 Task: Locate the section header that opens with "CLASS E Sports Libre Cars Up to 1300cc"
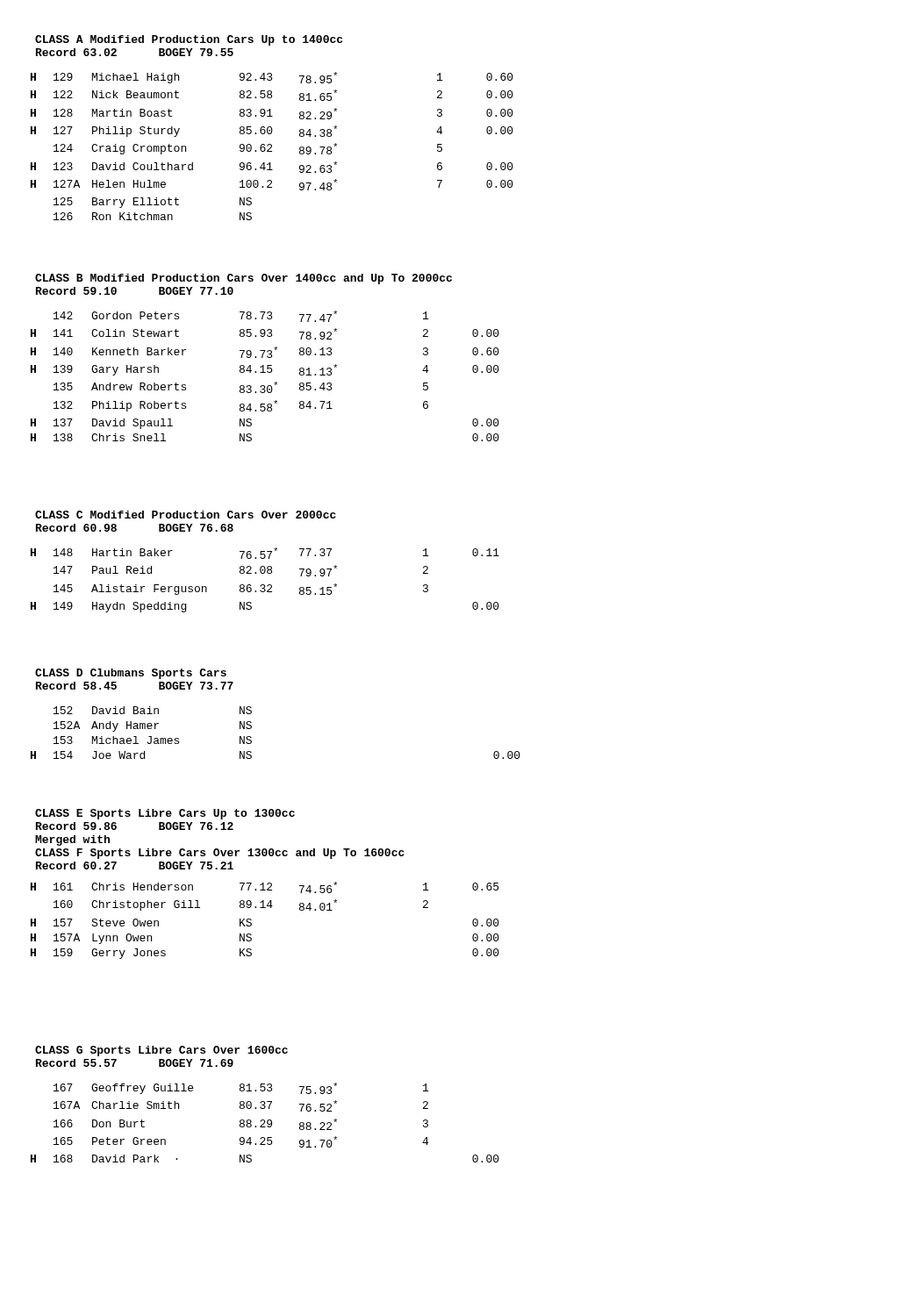tap(220, 840)
